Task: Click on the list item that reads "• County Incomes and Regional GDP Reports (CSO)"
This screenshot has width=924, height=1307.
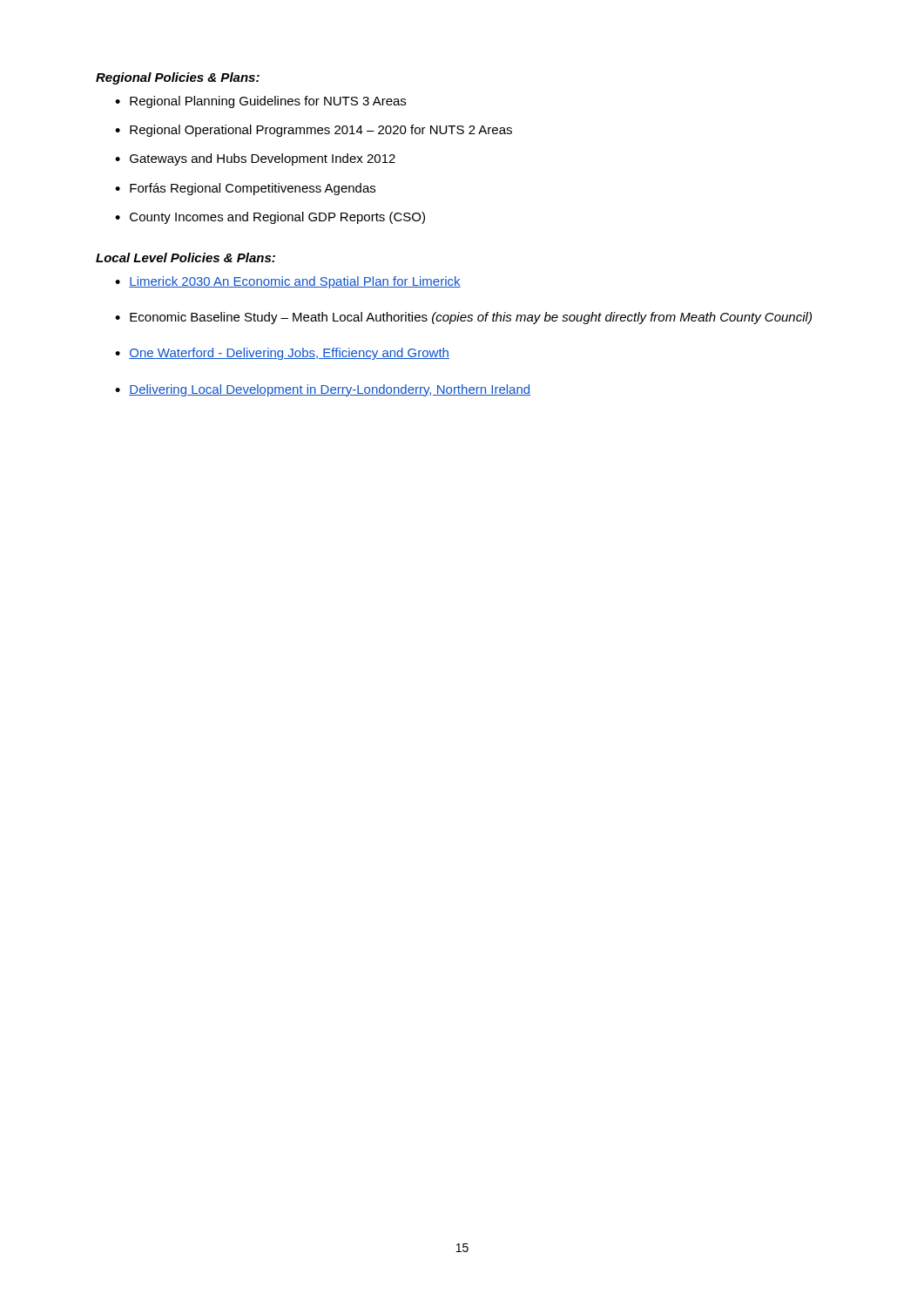Action: point(270,218)
